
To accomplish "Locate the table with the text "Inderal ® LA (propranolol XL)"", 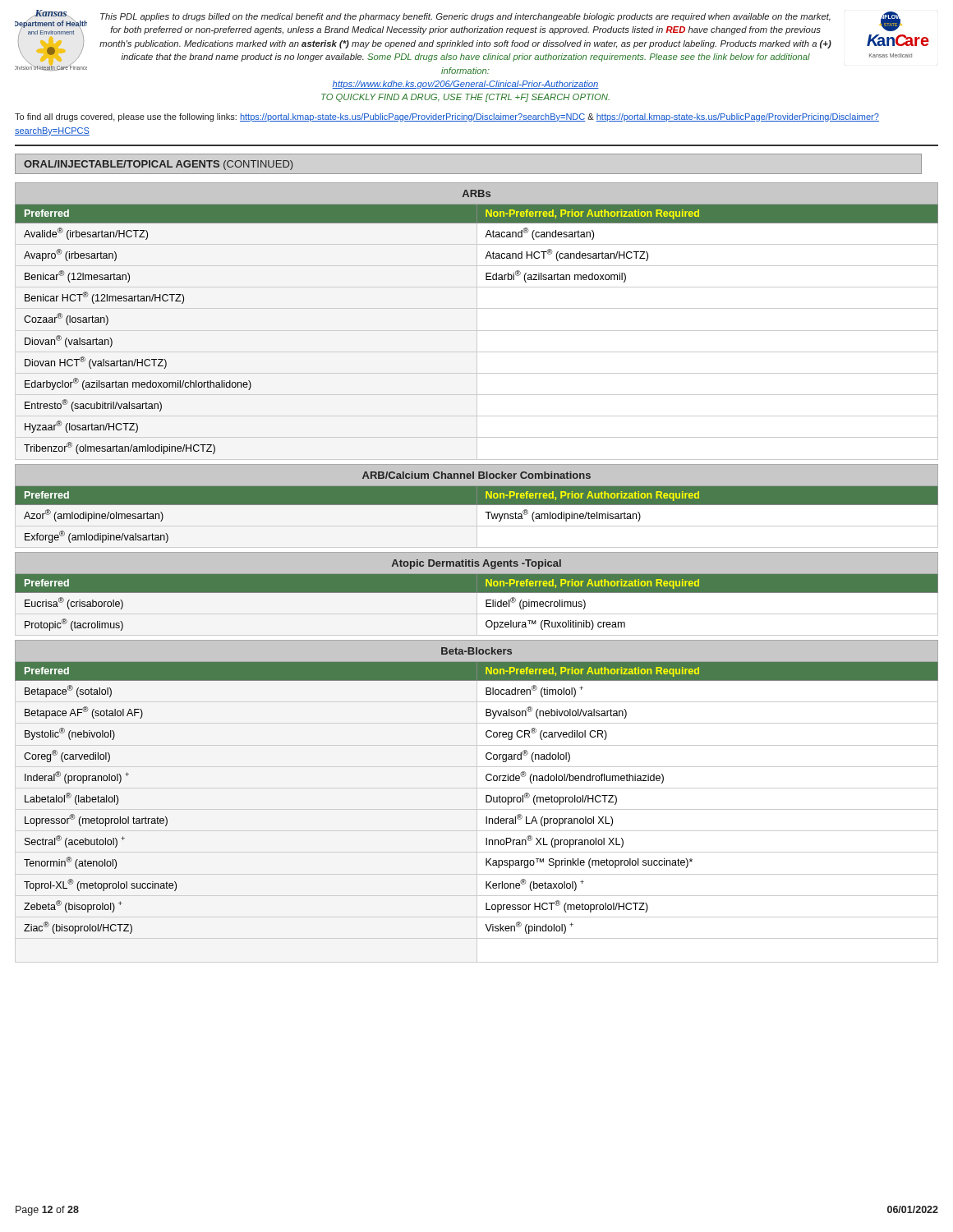I will (476, 801).
